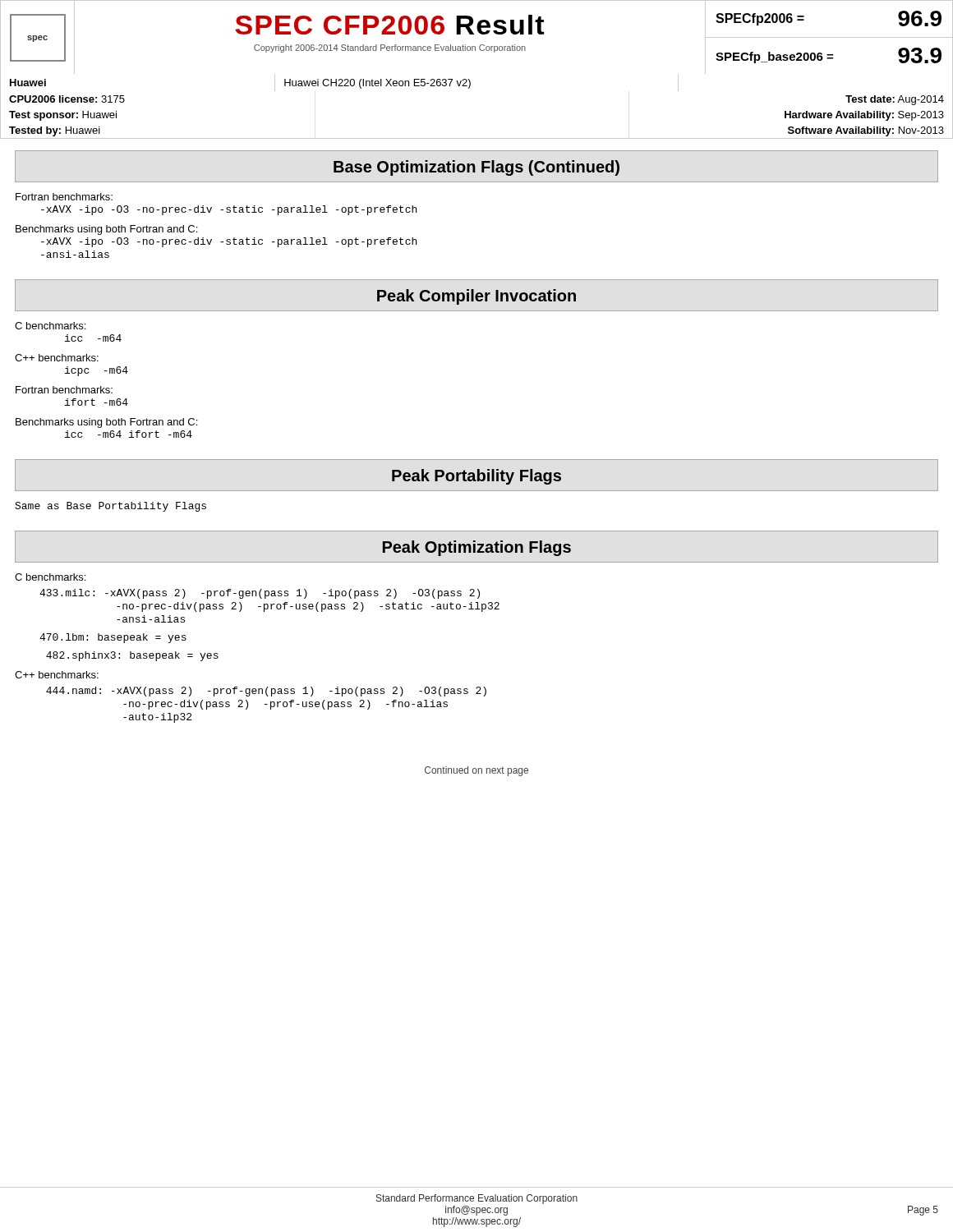Screen dimensions: 1232x953
Task: Select the region starting "lbm: basepeak = yes"
Action: pyautogui.click(x=113, y=638)
